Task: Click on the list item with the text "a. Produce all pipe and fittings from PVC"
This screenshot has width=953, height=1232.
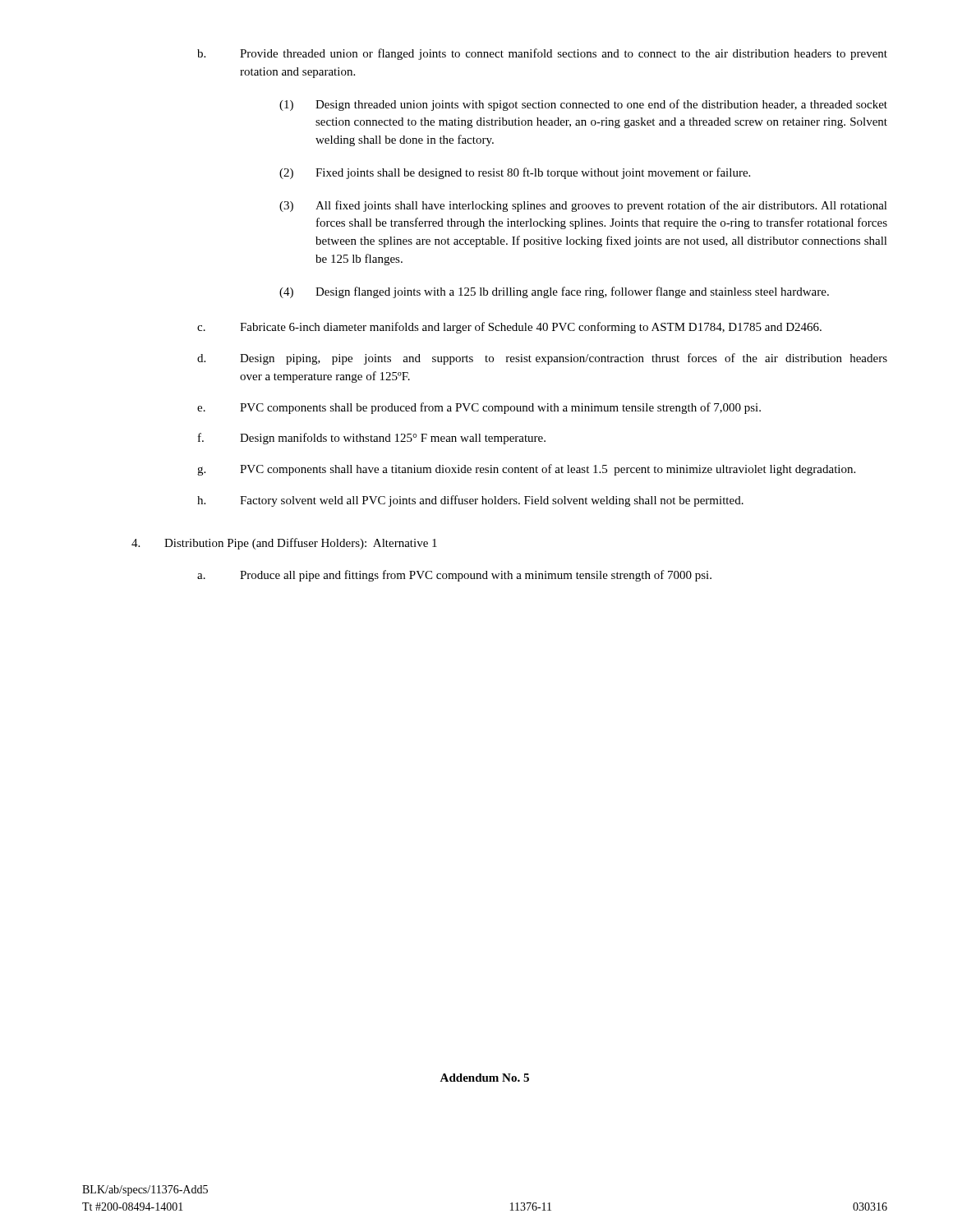Action: click(542, 576)
